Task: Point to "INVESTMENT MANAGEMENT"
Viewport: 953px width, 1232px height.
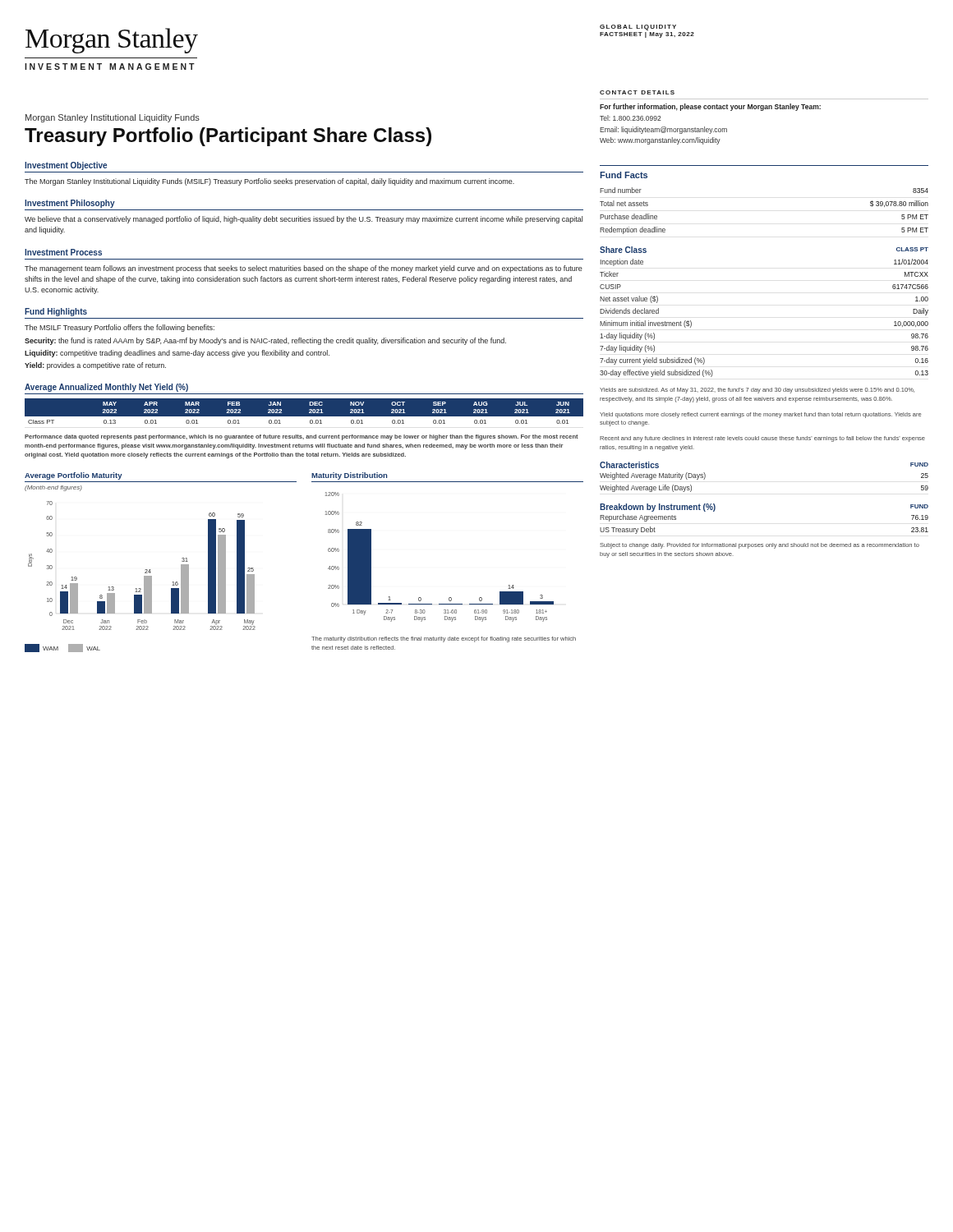Action: click(x=111, y=67)
